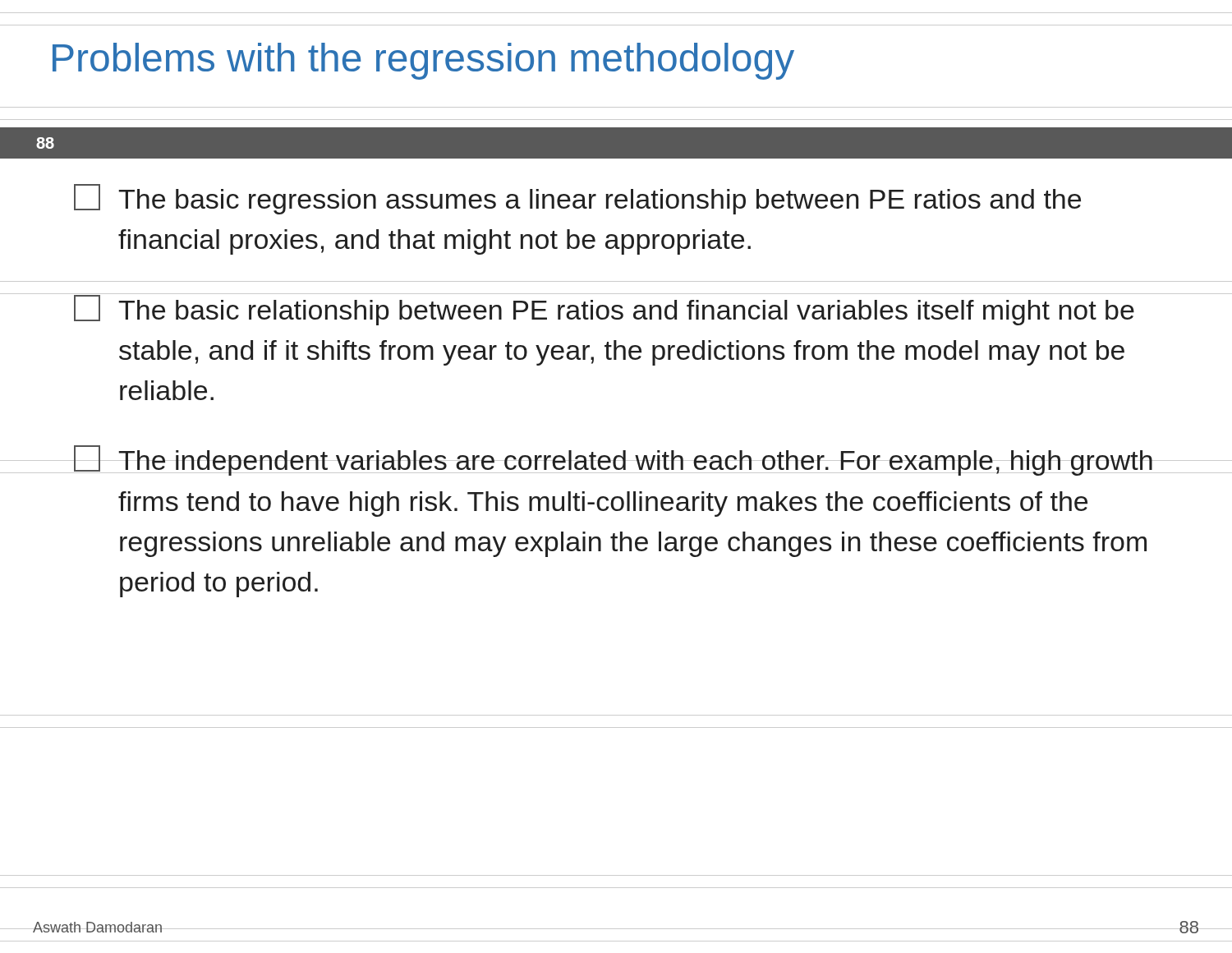1232x953 pixels.
Task: Click on the list item with the text "The basic relationship between PE ratios"
Action: (628, 350)
